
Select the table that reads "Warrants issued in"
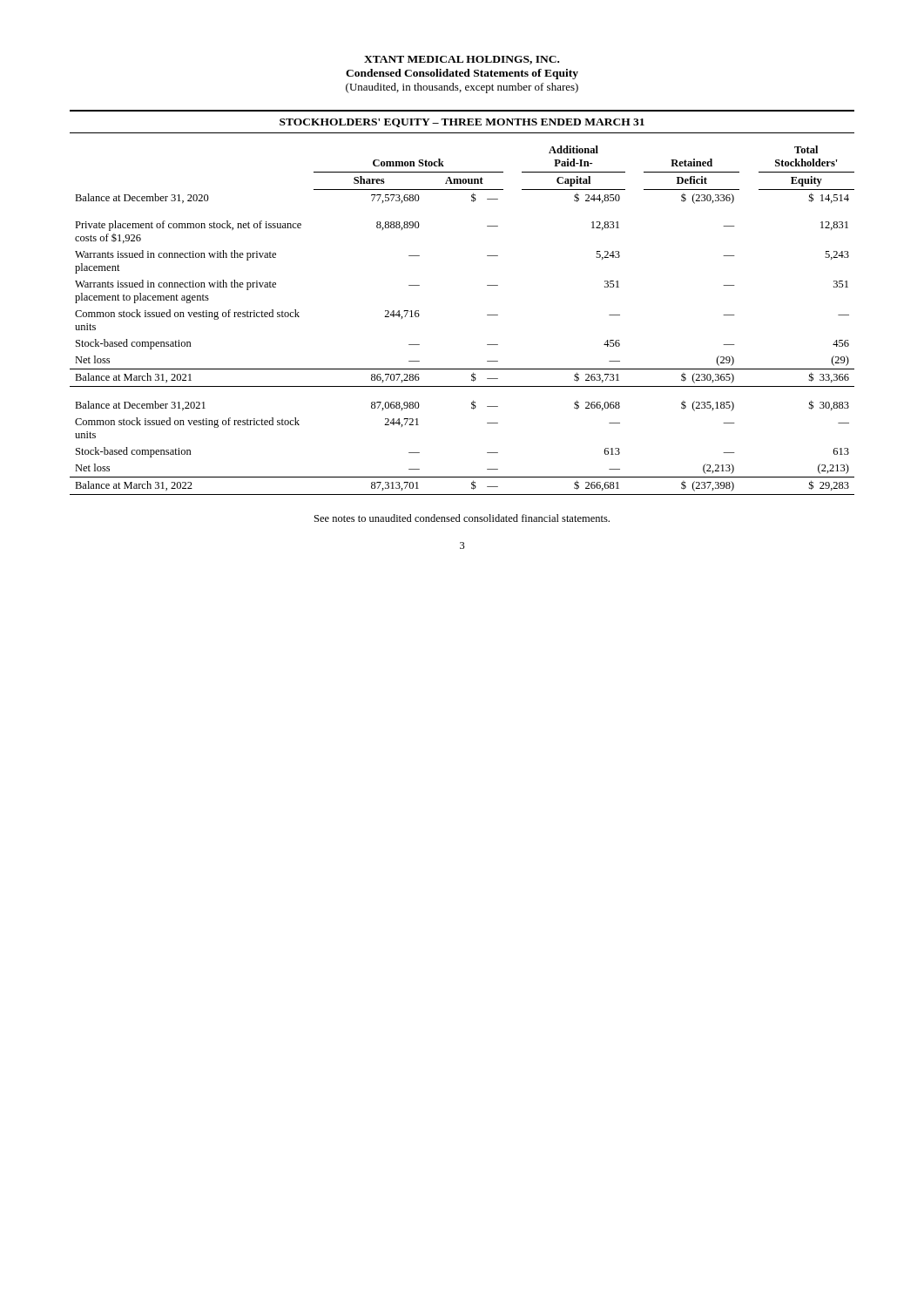point(462,319)
